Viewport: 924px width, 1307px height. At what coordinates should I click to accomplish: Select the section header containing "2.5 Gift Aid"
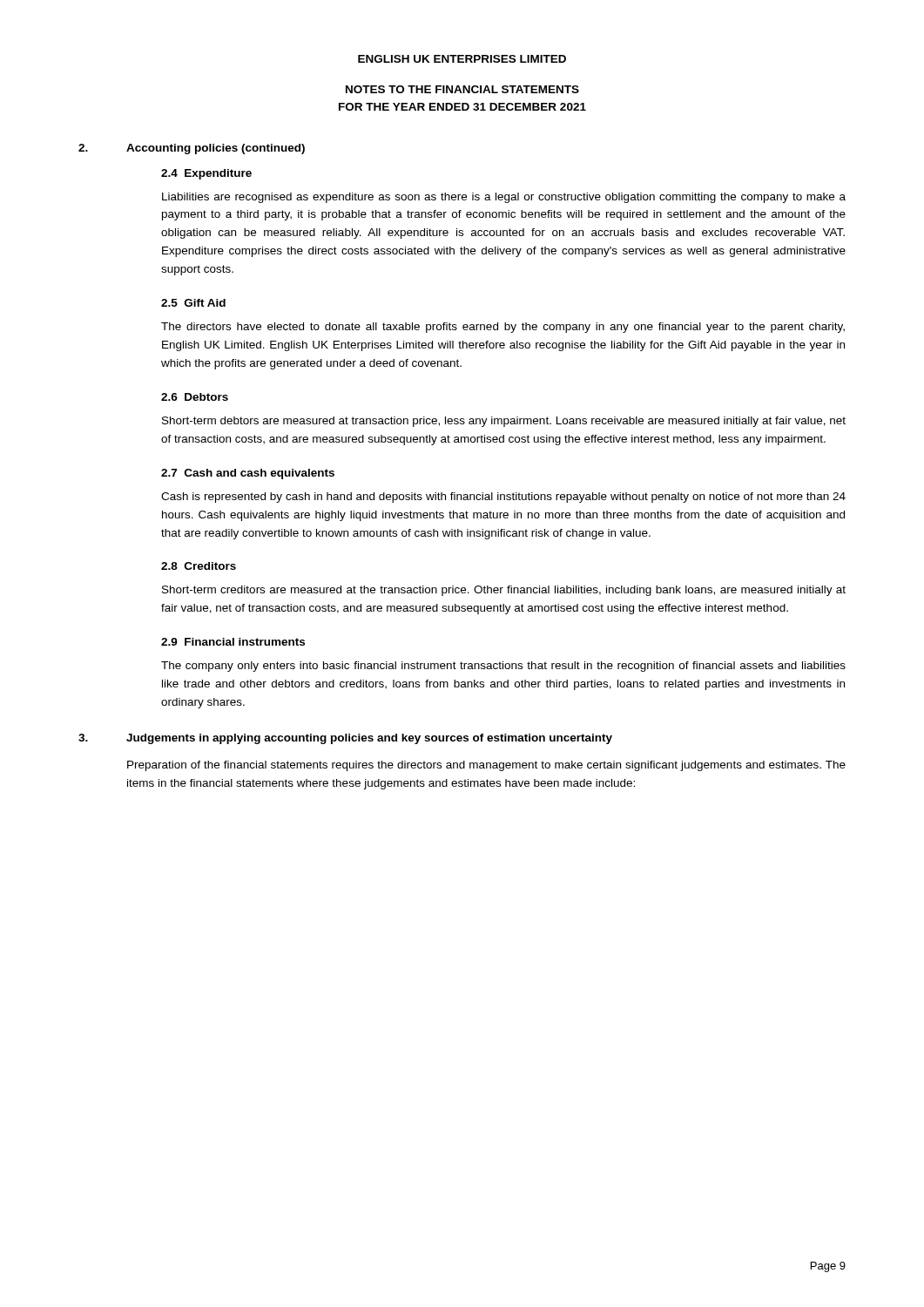[x=194, y=303]
